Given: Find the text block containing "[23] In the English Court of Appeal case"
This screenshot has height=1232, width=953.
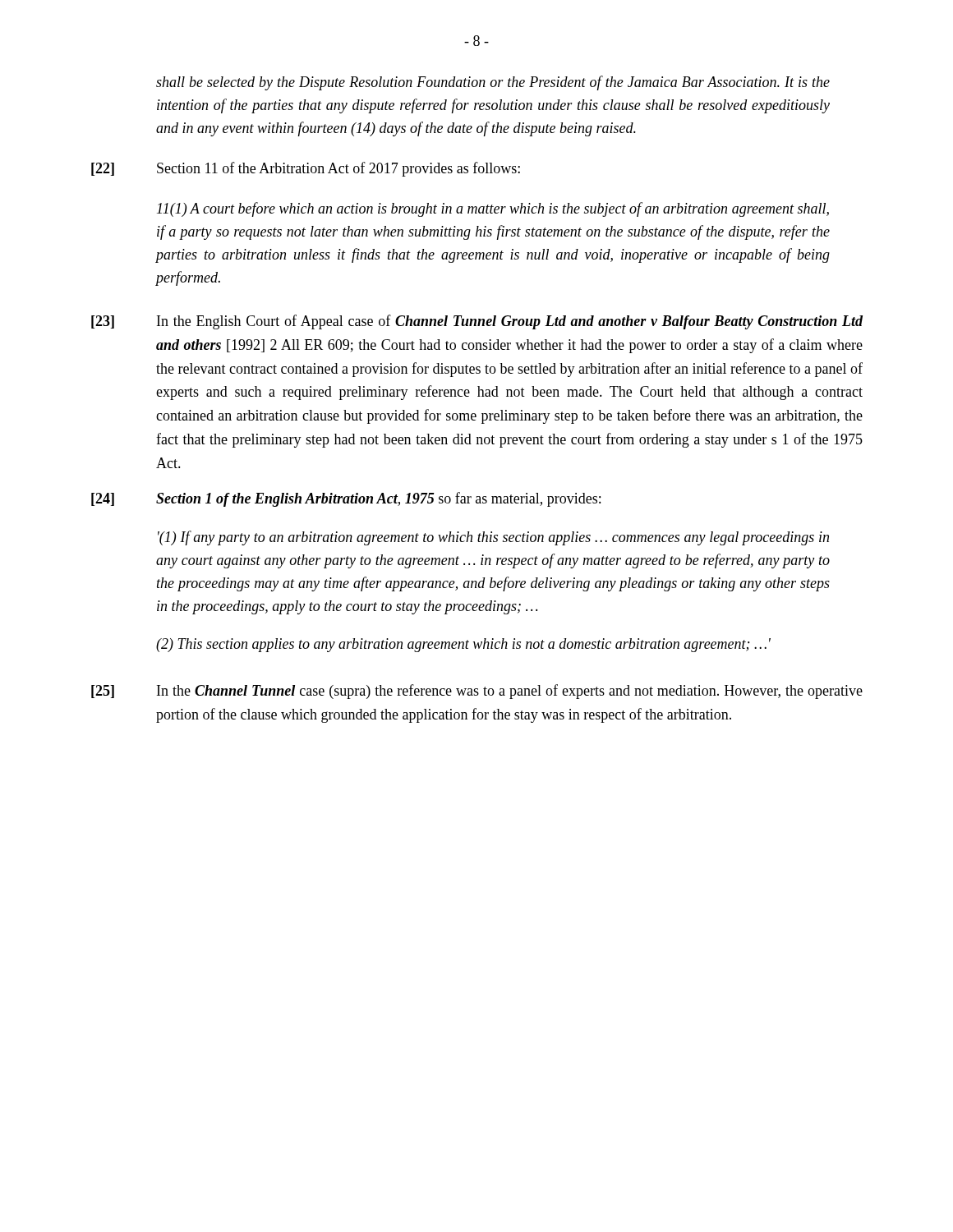Looking at the screenshot, I should coord(476,392).
